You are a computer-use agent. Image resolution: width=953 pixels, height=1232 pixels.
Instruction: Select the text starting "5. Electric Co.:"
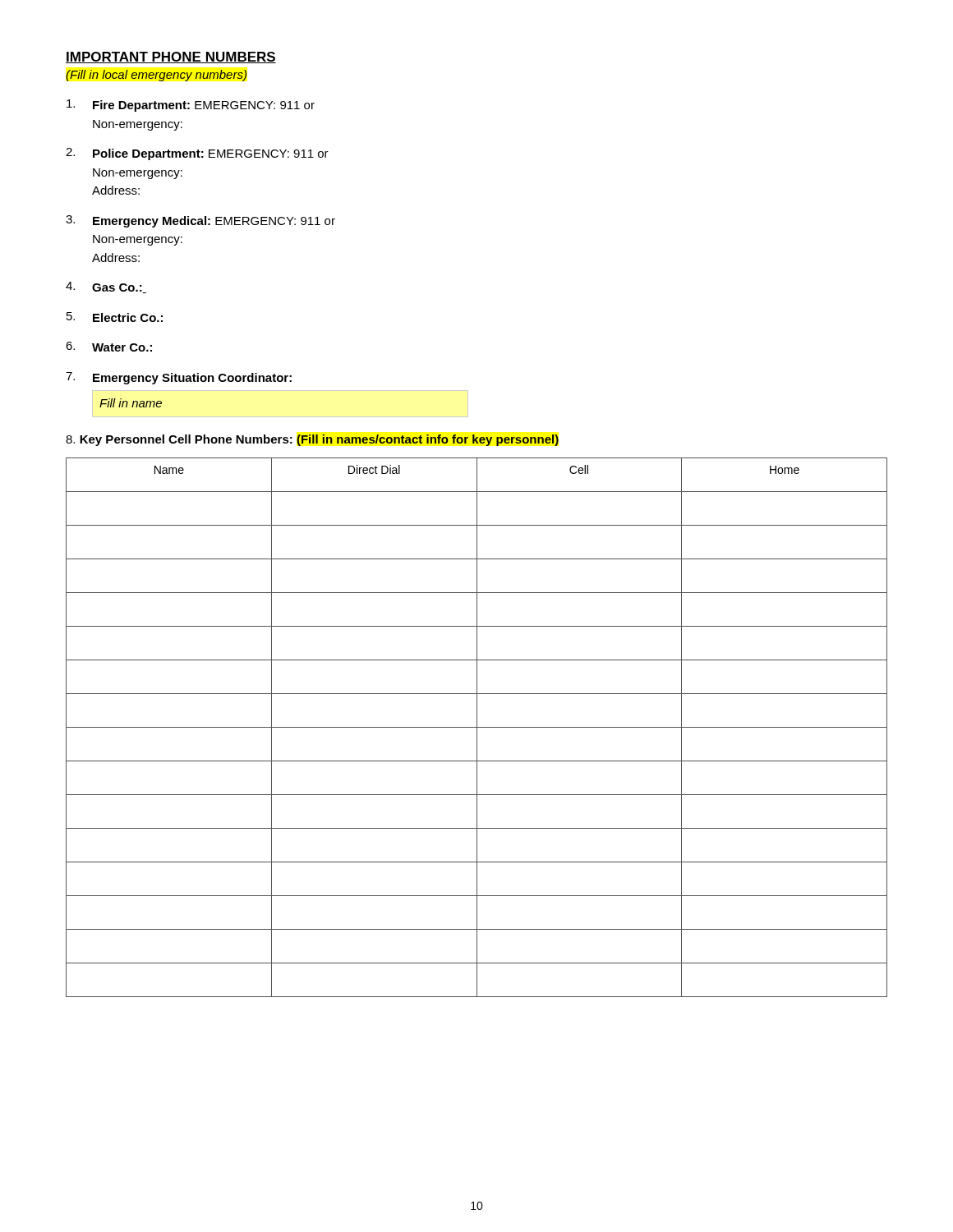point(115,318)
